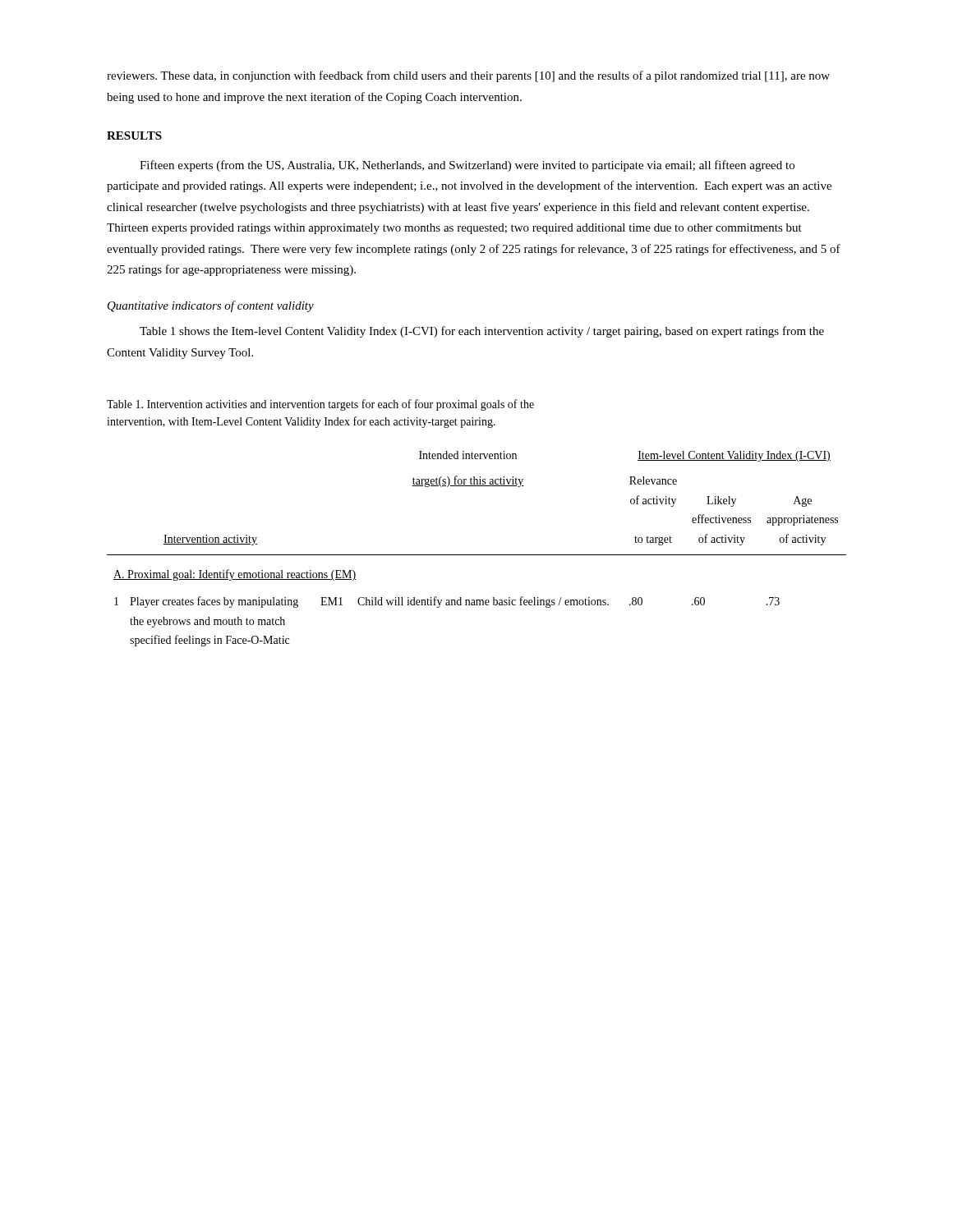Where is the passage that starts "reviewers. These data, in conjunction with"?
953x1232 pixels.
click(x=468, y=86)
